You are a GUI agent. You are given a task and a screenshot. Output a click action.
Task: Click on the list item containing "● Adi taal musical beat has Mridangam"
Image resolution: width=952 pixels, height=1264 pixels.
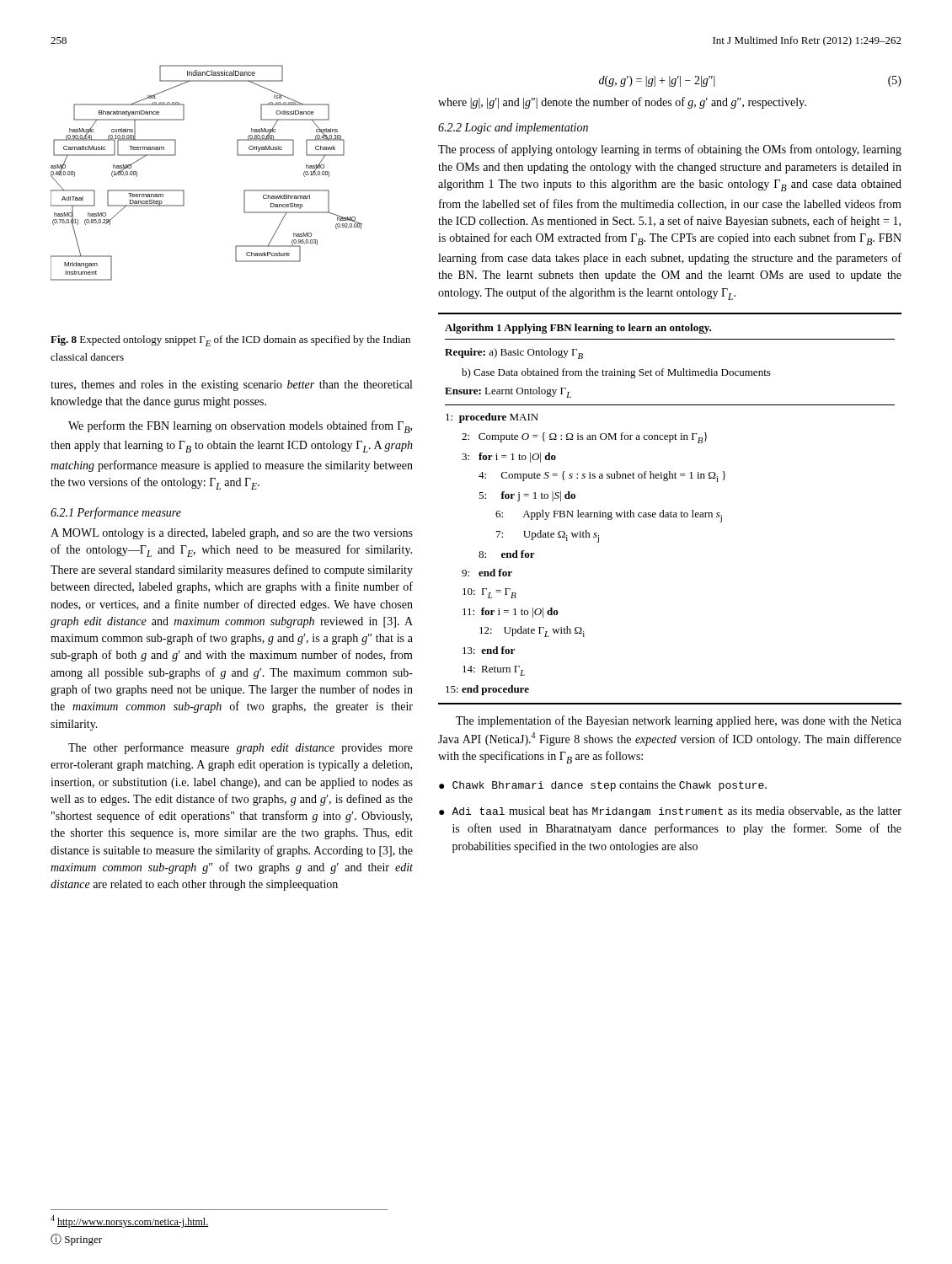tap(670, 829)
